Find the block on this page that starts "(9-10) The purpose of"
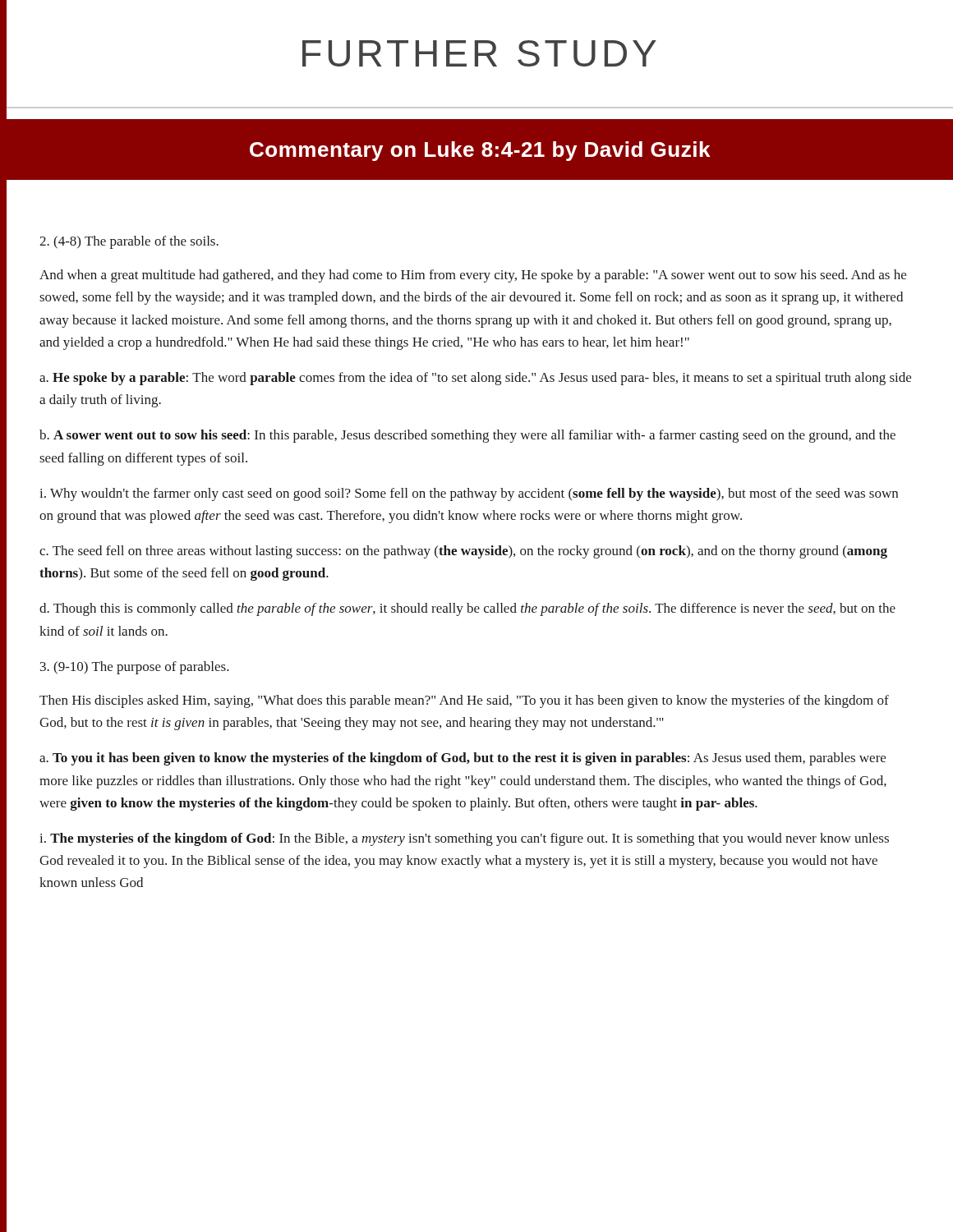Viewport: 953px width, 1232px height. pos(135,666)
